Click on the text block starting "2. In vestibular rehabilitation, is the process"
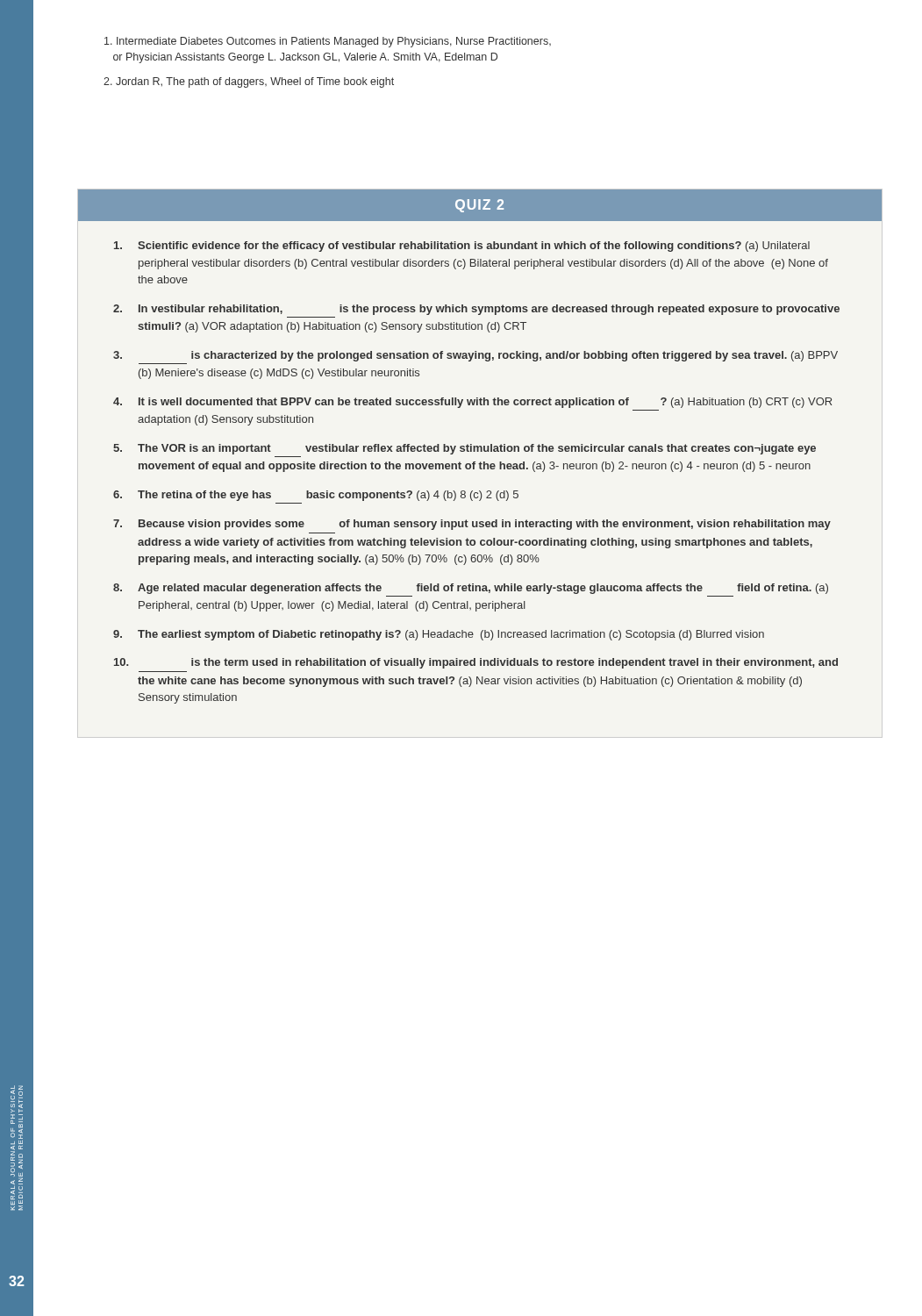The image size is (922, 1316). (x=480, y=317)
